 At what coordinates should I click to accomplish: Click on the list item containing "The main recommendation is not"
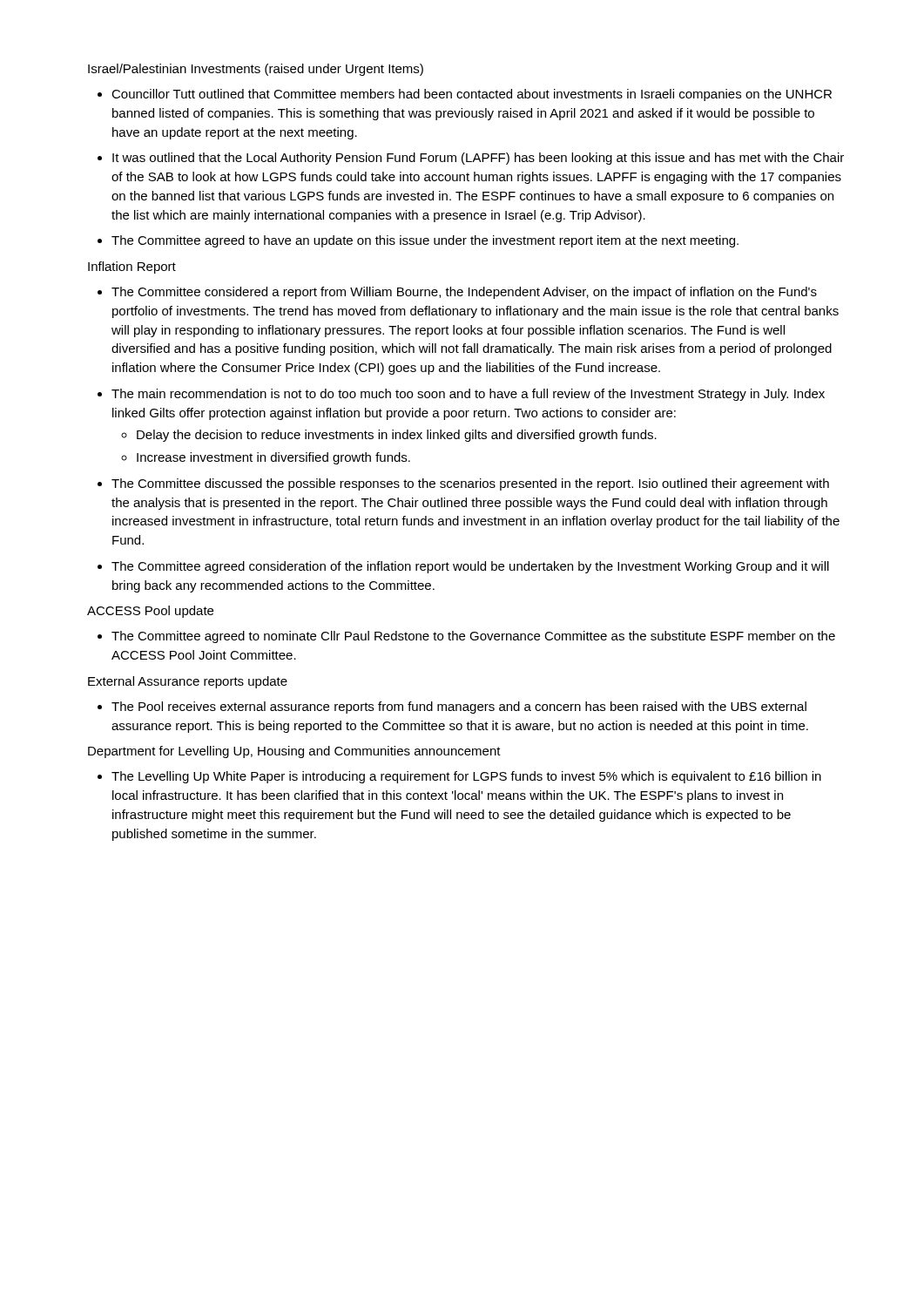click(479, 426)
